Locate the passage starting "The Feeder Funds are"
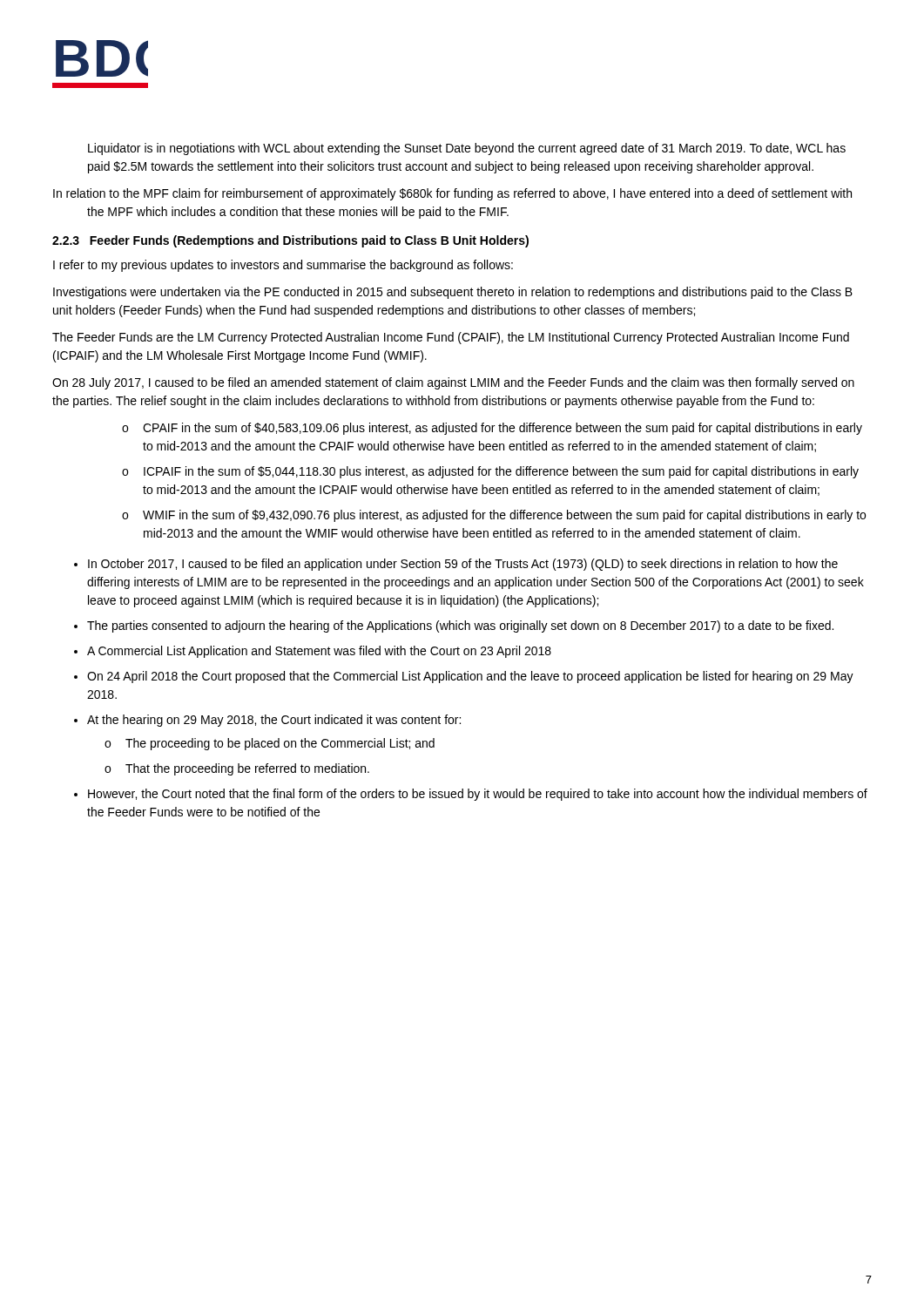 [x=451, y=346]
